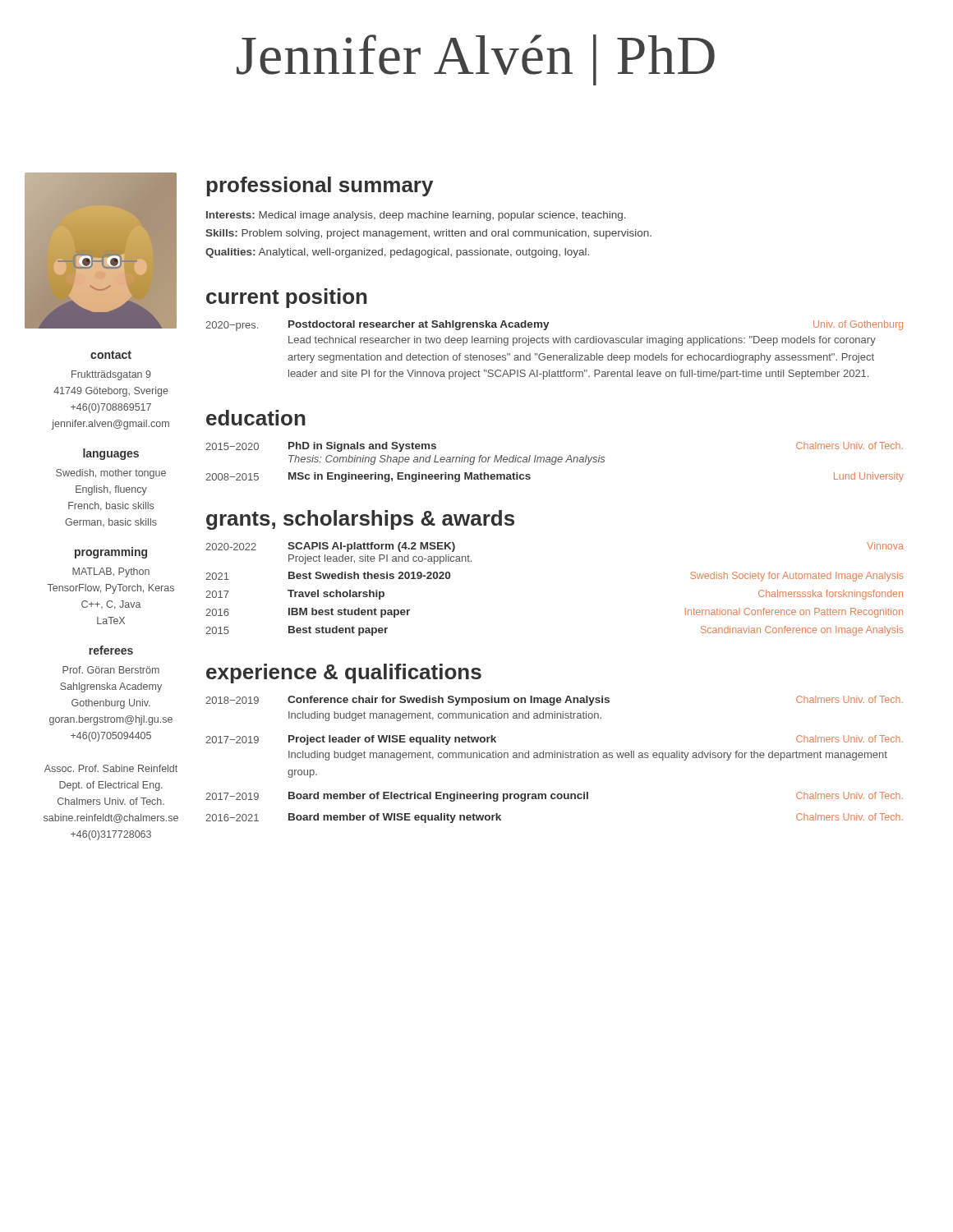
Task: Select the text block that says "Interests: Medical image analysis, deep machine learning,"
Action: click(429, 233)
